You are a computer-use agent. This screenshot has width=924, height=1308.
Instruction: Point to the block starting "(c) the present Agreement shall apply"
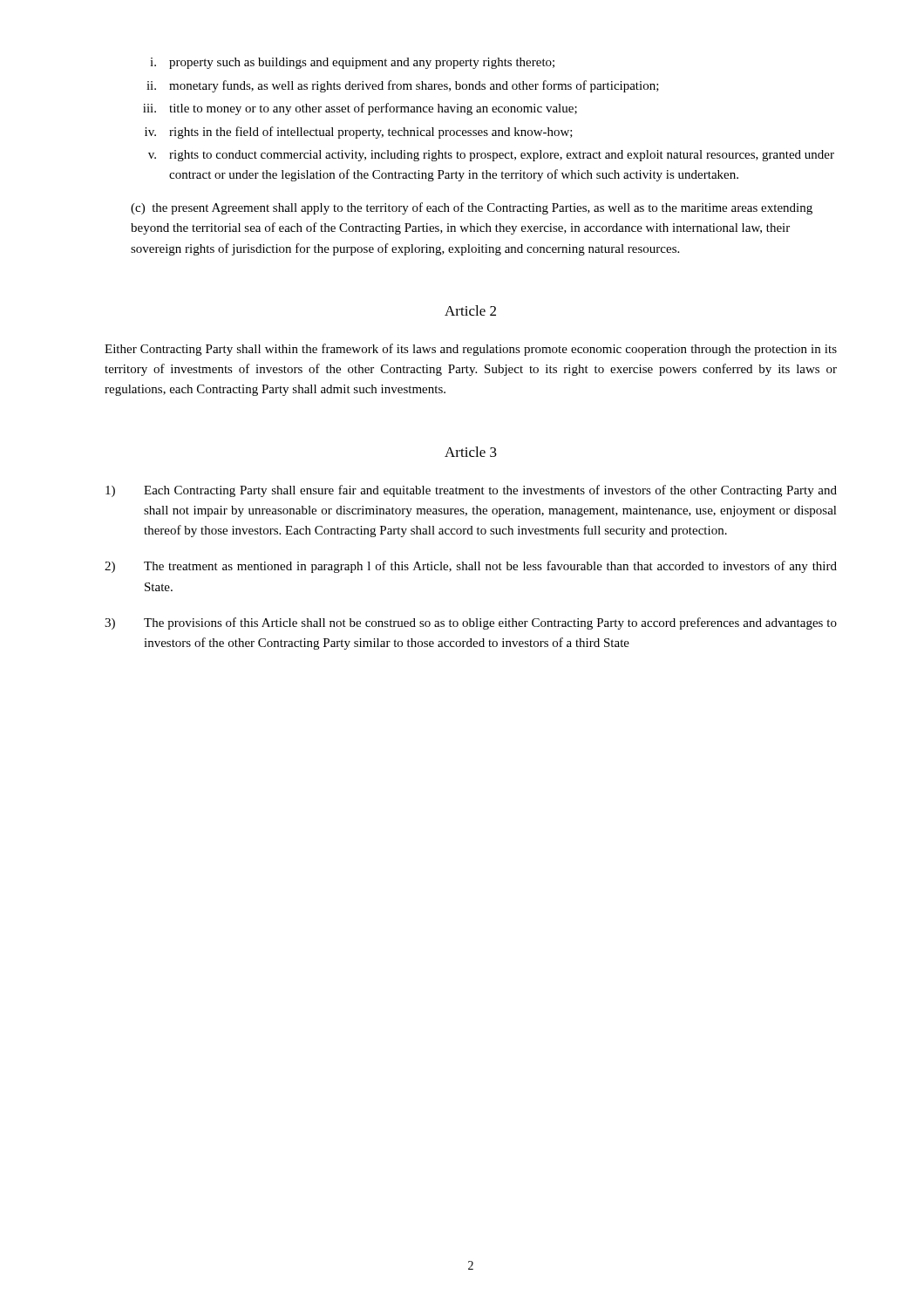coord(472,228)
